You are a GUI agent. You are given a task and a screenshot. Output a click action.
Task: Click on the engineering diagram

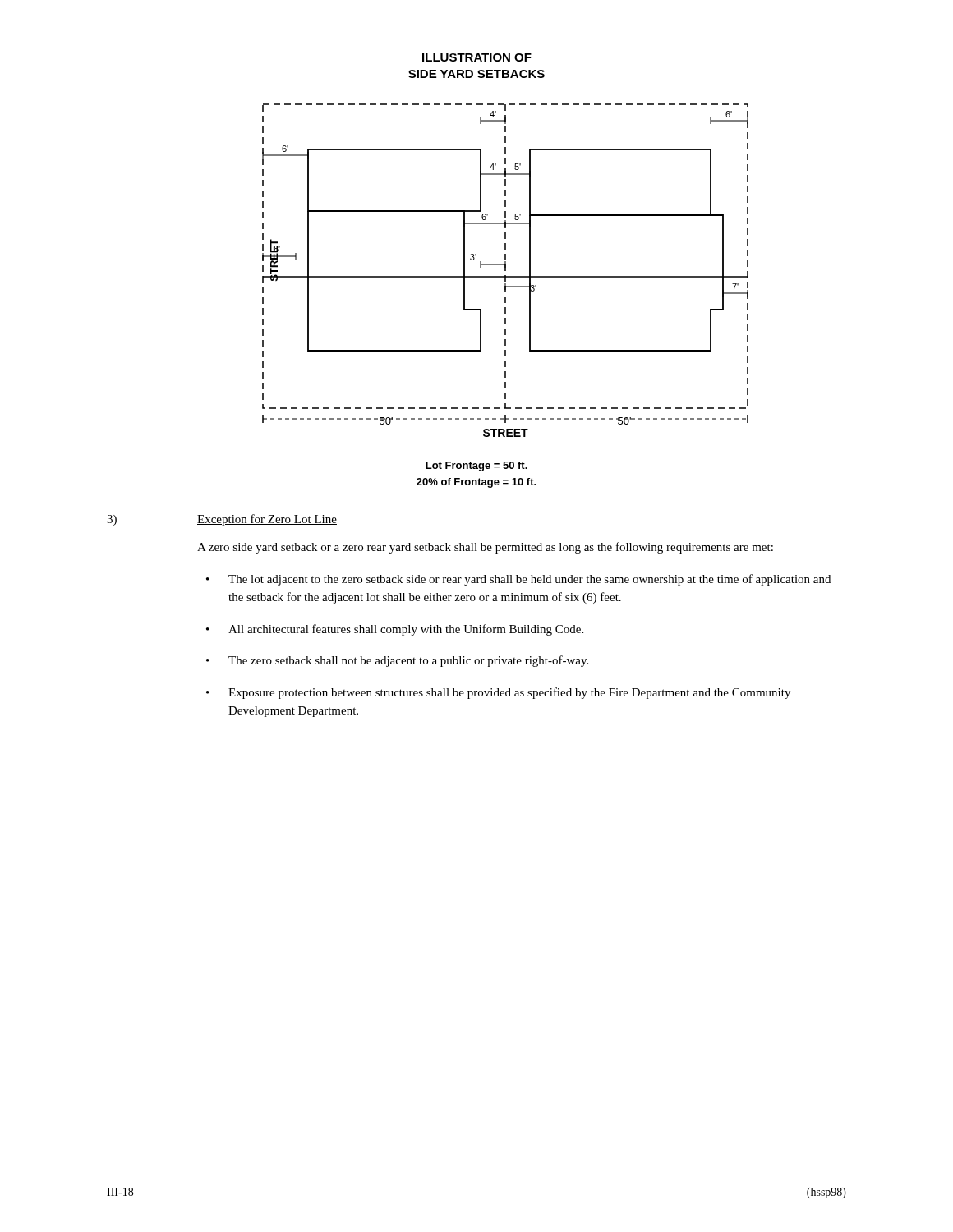tap(476, 273)
